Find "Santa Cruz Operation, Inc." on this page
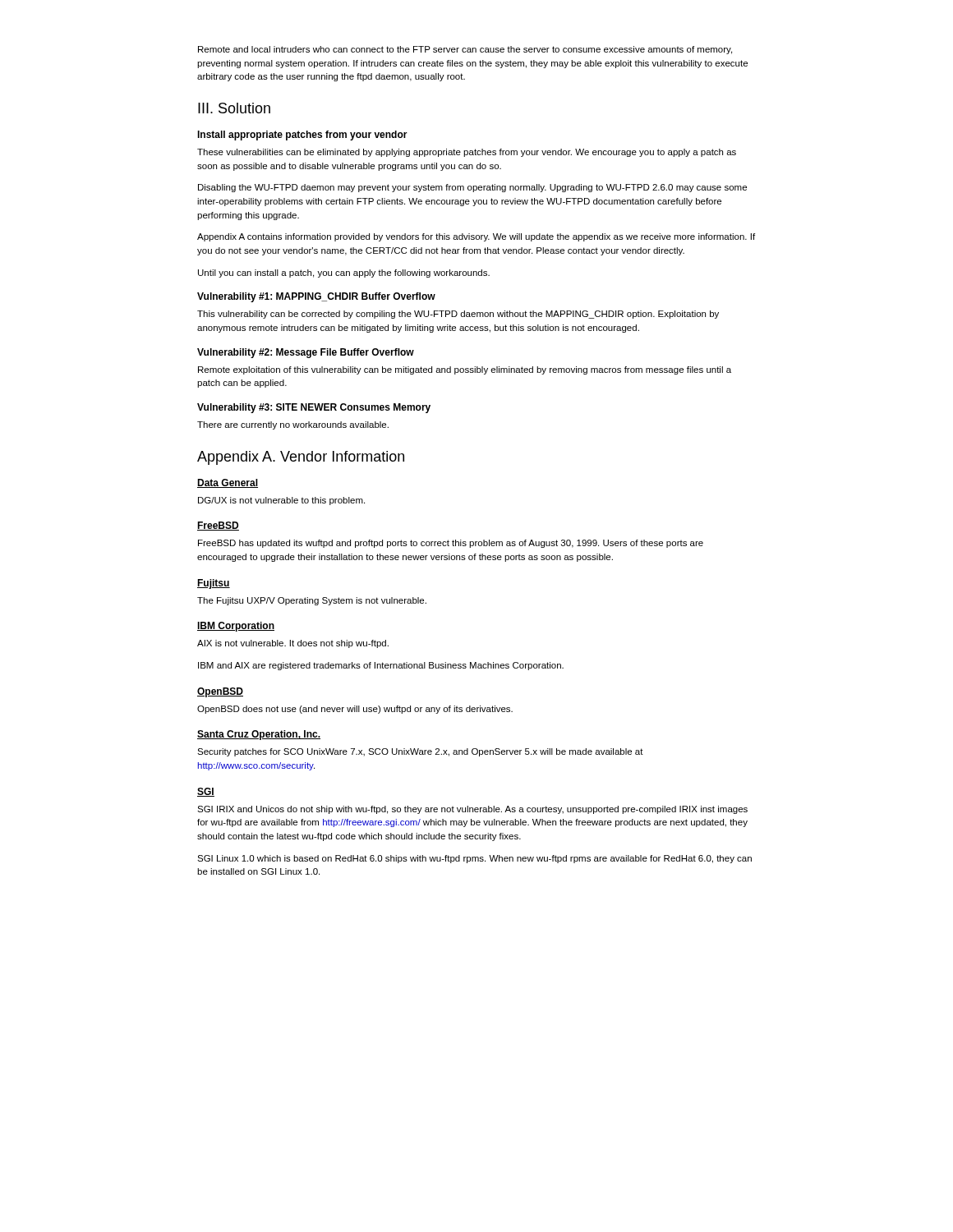953x1232 pixels. tap(259, 735)
